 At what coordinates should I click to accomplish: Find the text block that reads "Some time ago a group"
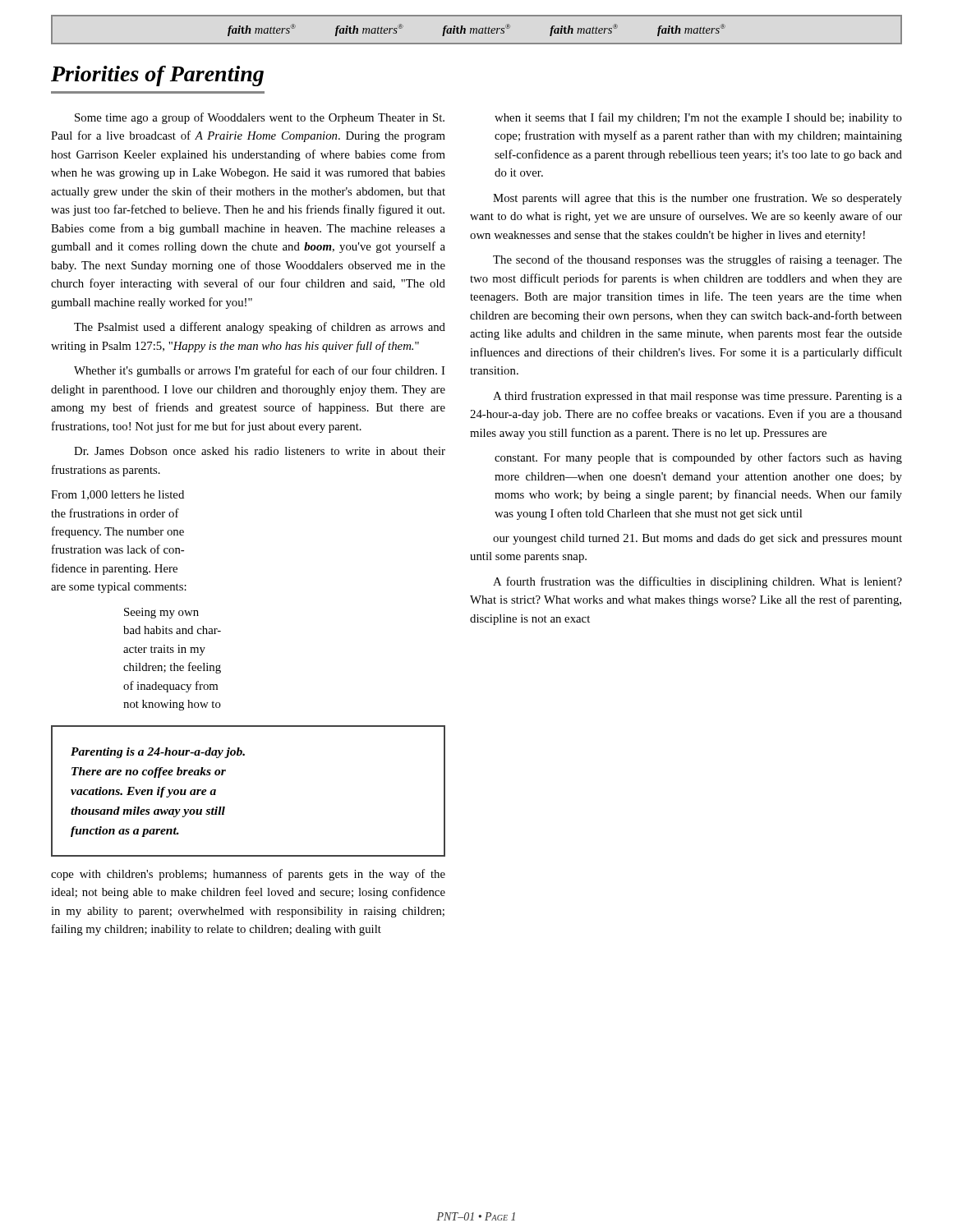point(248,294)
